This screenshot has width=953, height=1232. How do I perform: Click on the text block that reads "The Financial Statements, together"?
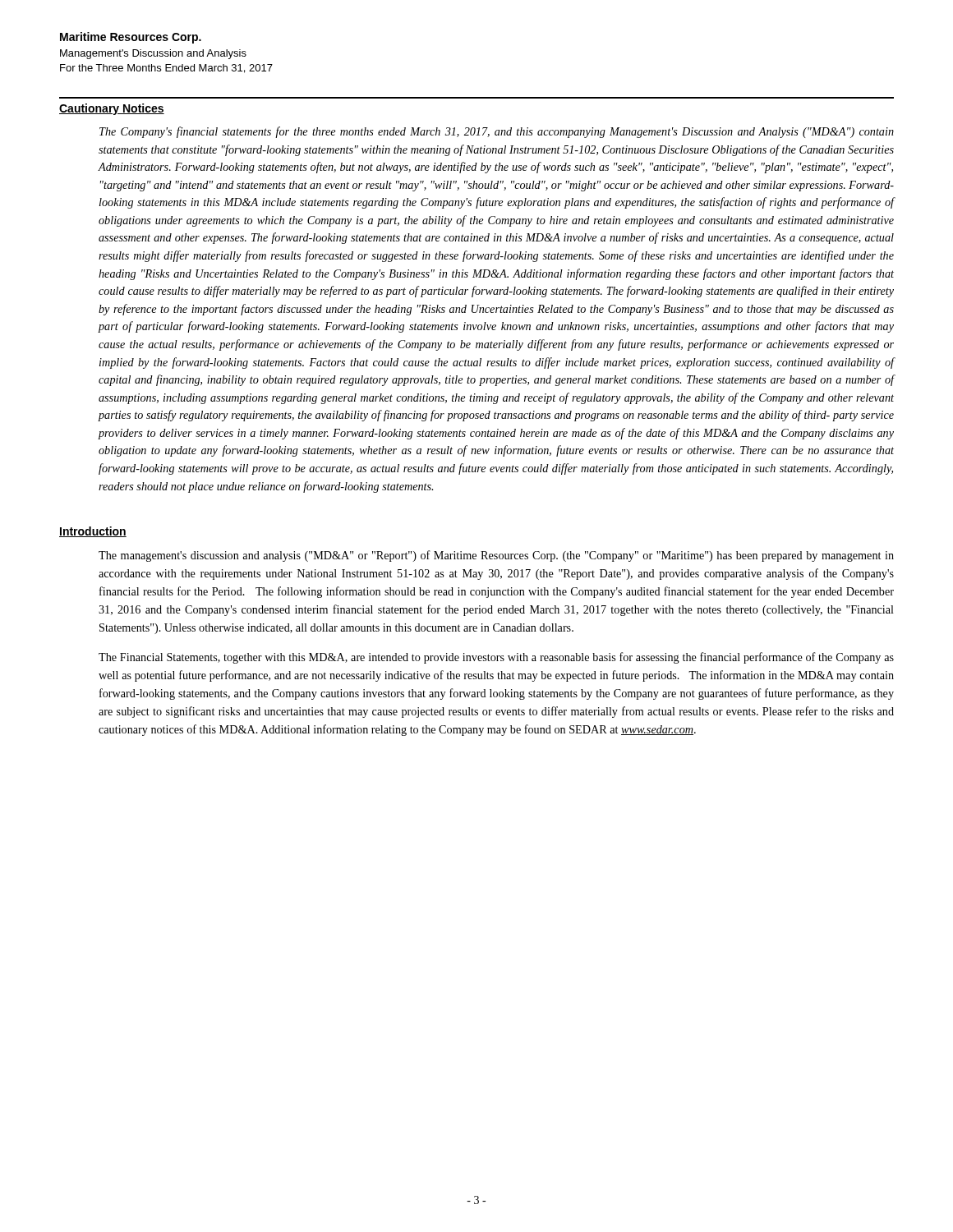tap(496, 693)
